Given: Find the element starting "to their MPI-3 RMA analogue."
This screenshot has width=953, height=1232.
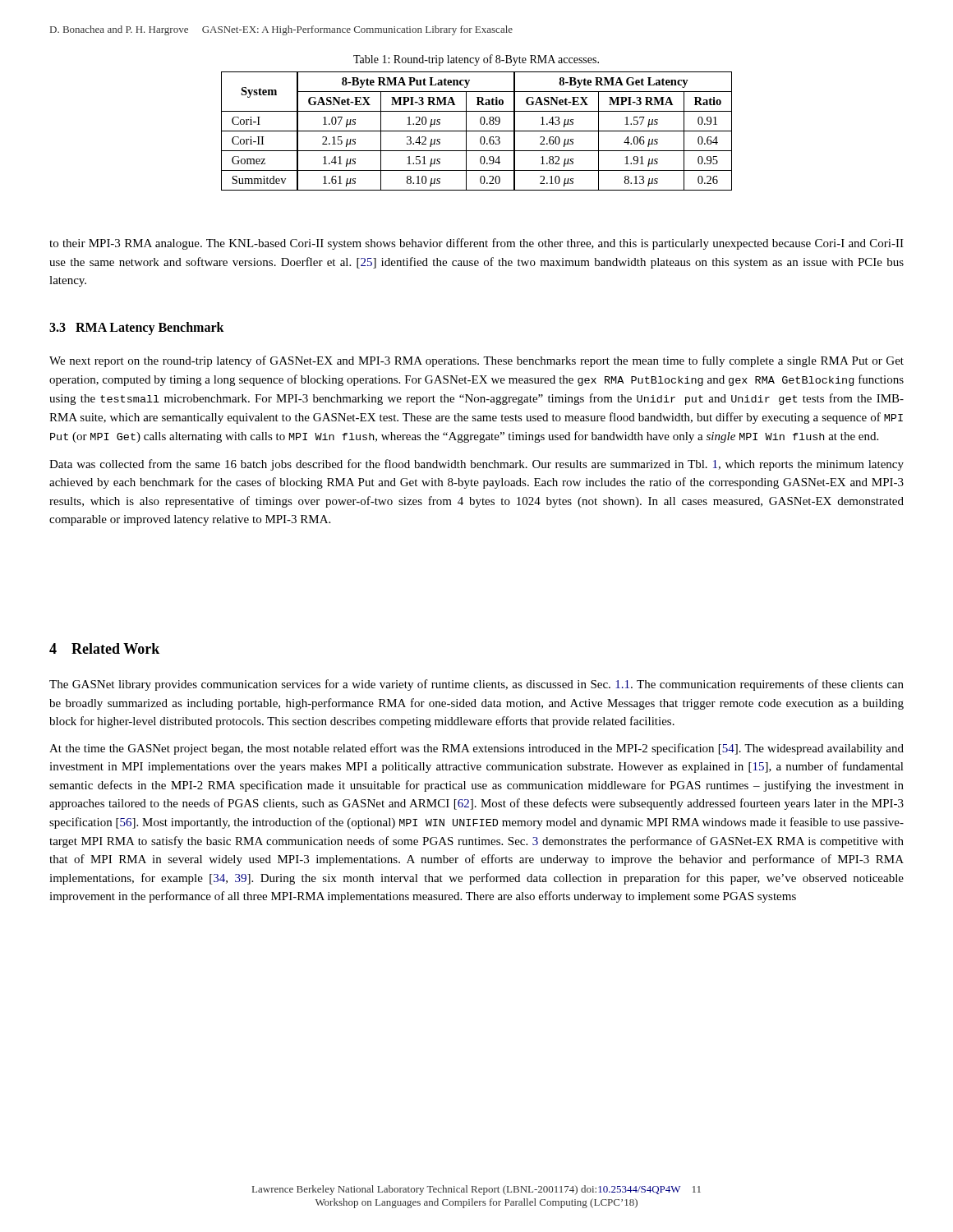Looking at the screenshot, I should click(476, 262).
